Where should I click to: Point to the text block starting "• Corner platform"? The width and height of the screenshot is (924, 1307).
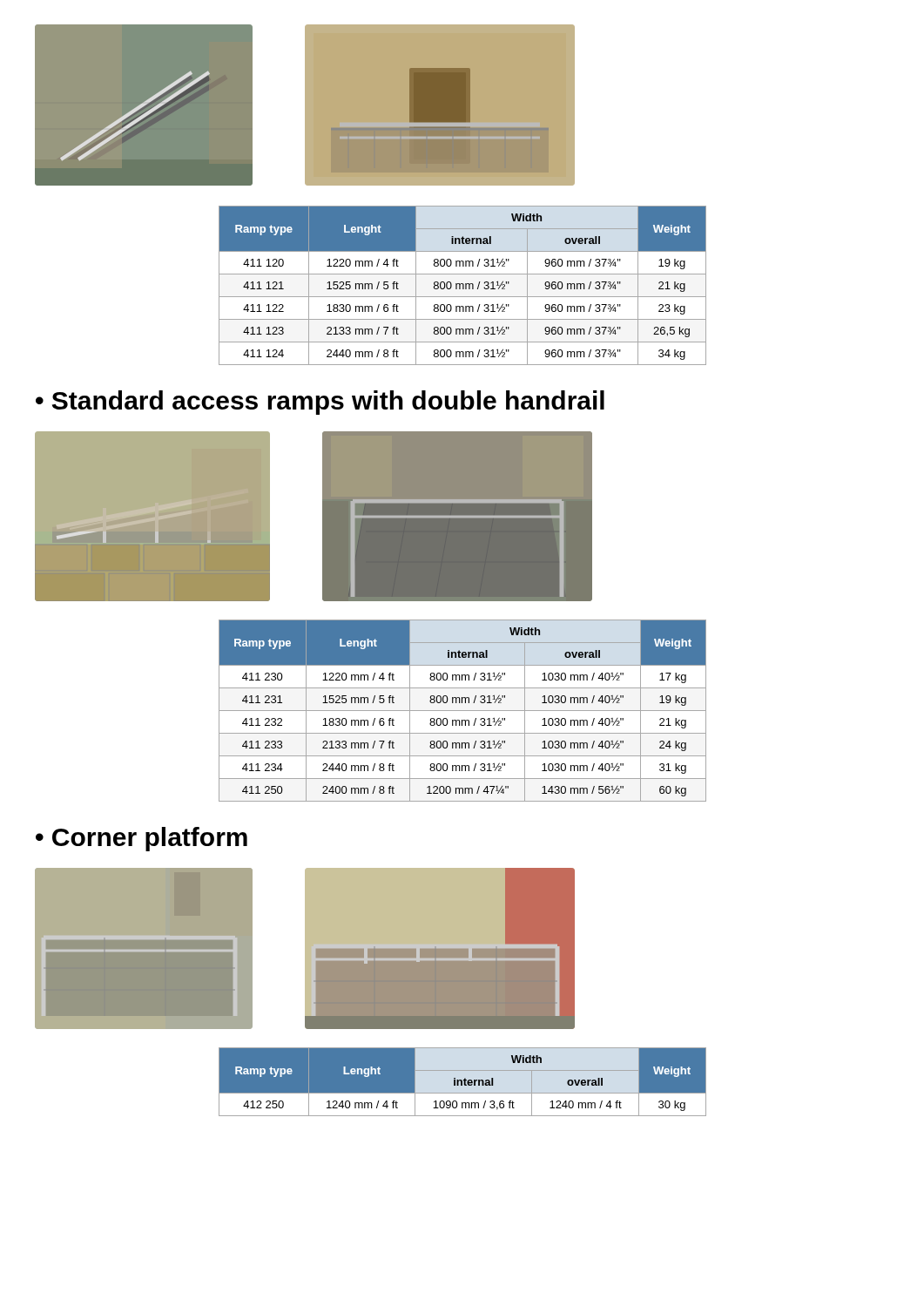pyautogui.click(x=142, y=837)
